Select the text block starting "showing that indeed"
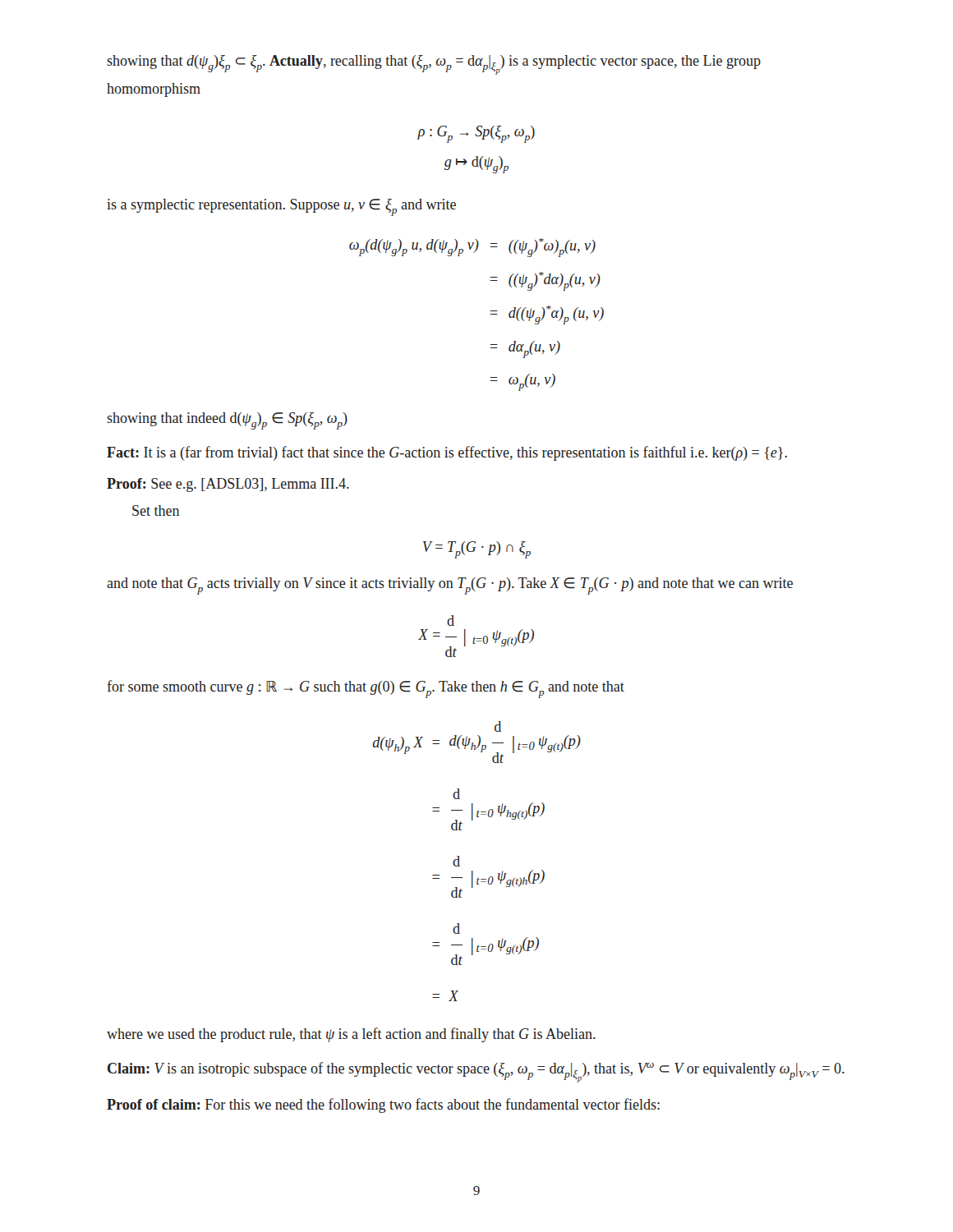 click(x=227, y=420)
